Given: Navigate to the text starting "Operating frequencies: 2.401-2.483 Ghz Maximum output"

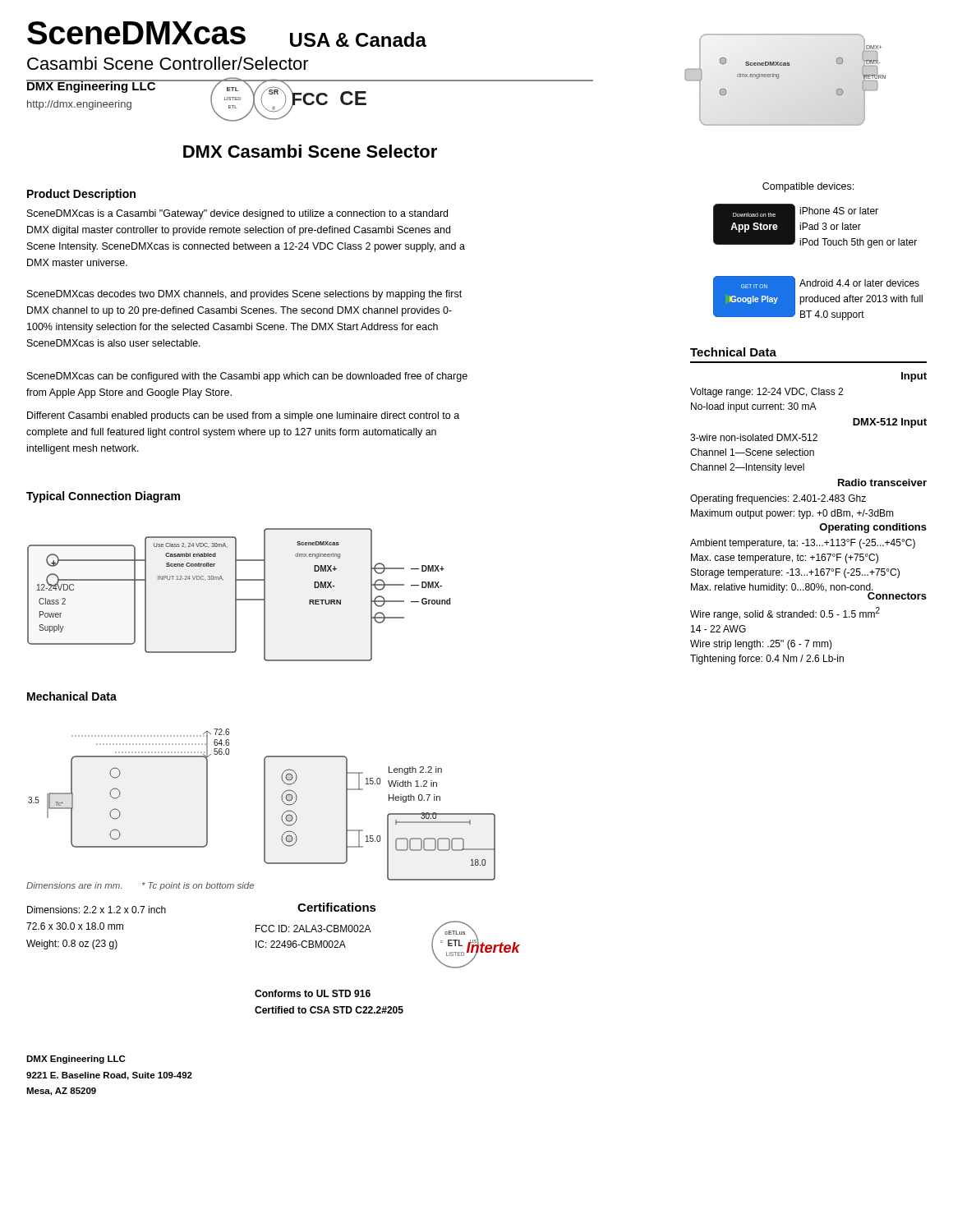Looking at the screenshot, I should coord(792,506).
